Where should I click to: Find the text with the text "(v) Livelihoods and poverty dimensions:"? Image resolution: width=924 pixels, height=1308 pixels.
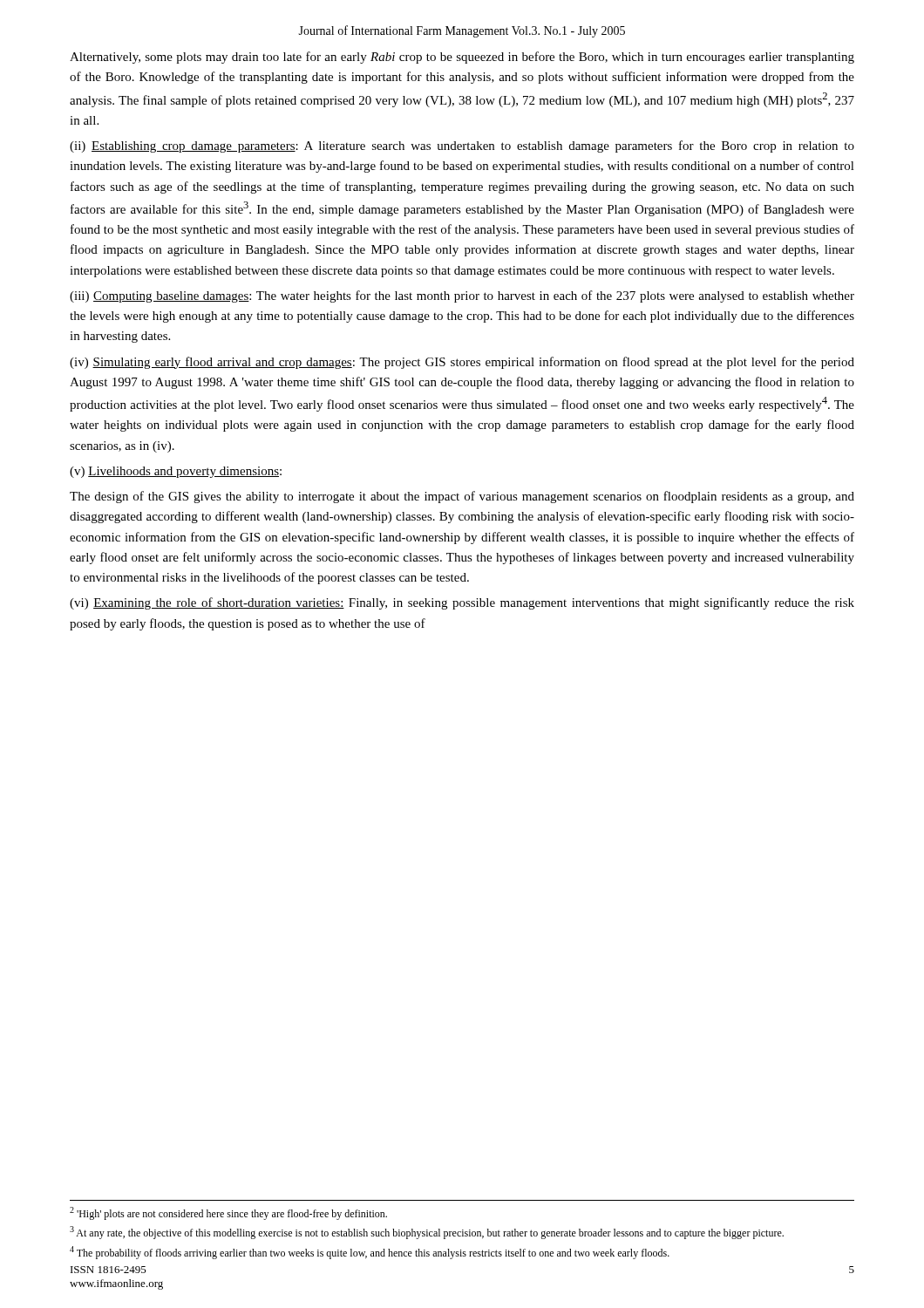click(x=176, y=472)
